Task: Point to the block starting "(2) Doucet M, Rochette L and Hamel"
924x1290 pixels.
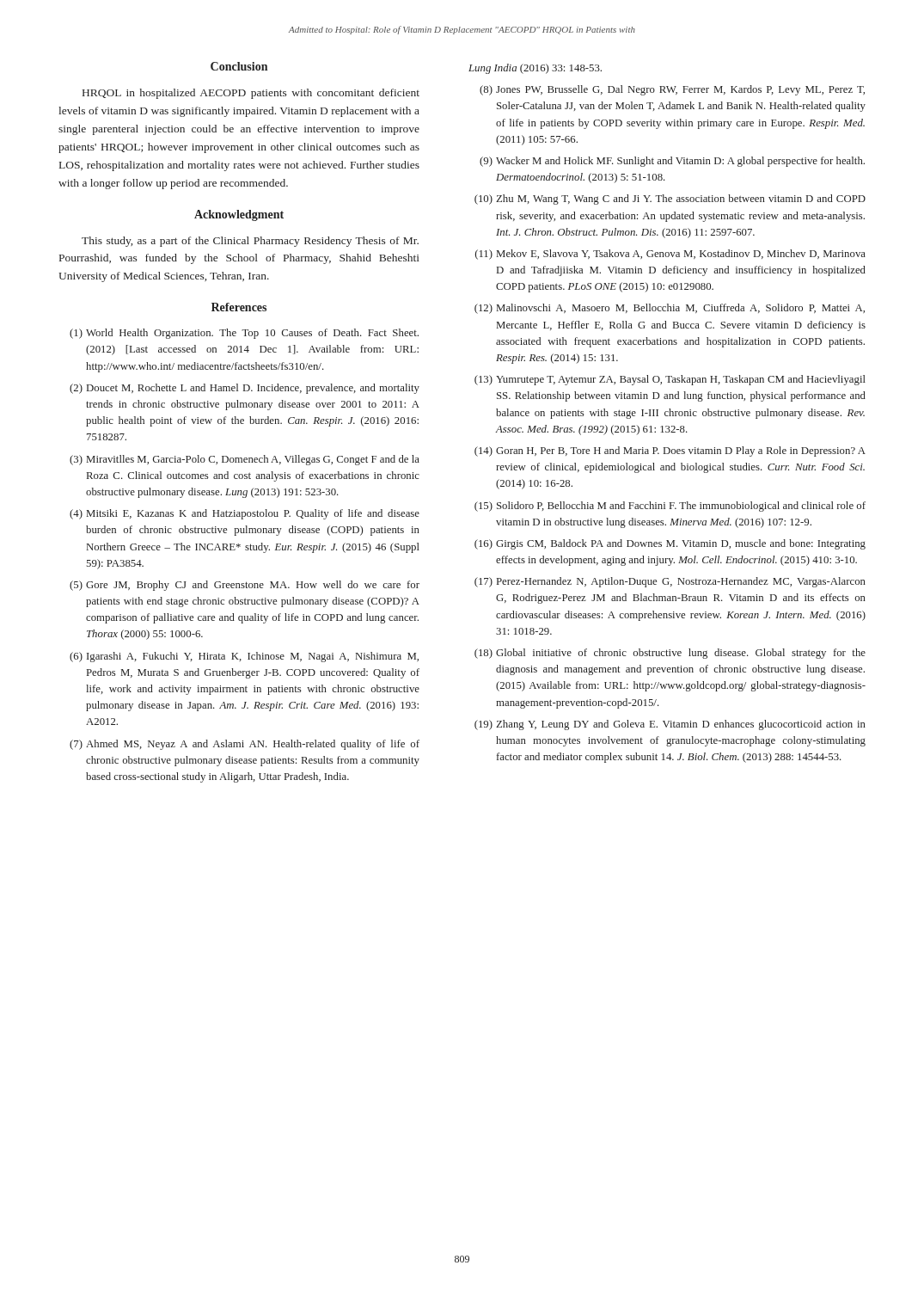Action: 239,413
